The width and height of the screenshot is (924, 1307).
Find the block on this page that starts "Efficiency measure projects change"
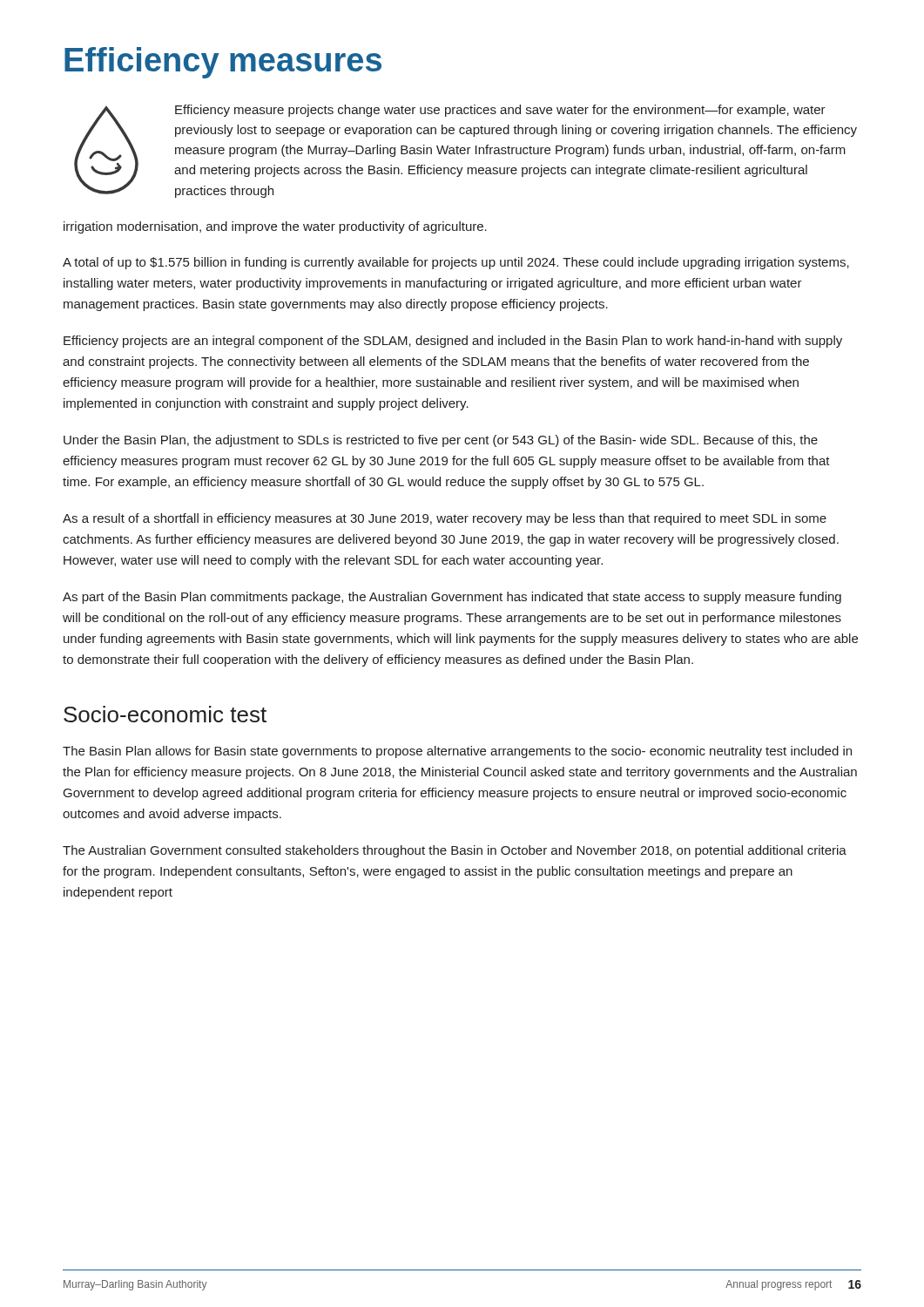coord(516,150)
